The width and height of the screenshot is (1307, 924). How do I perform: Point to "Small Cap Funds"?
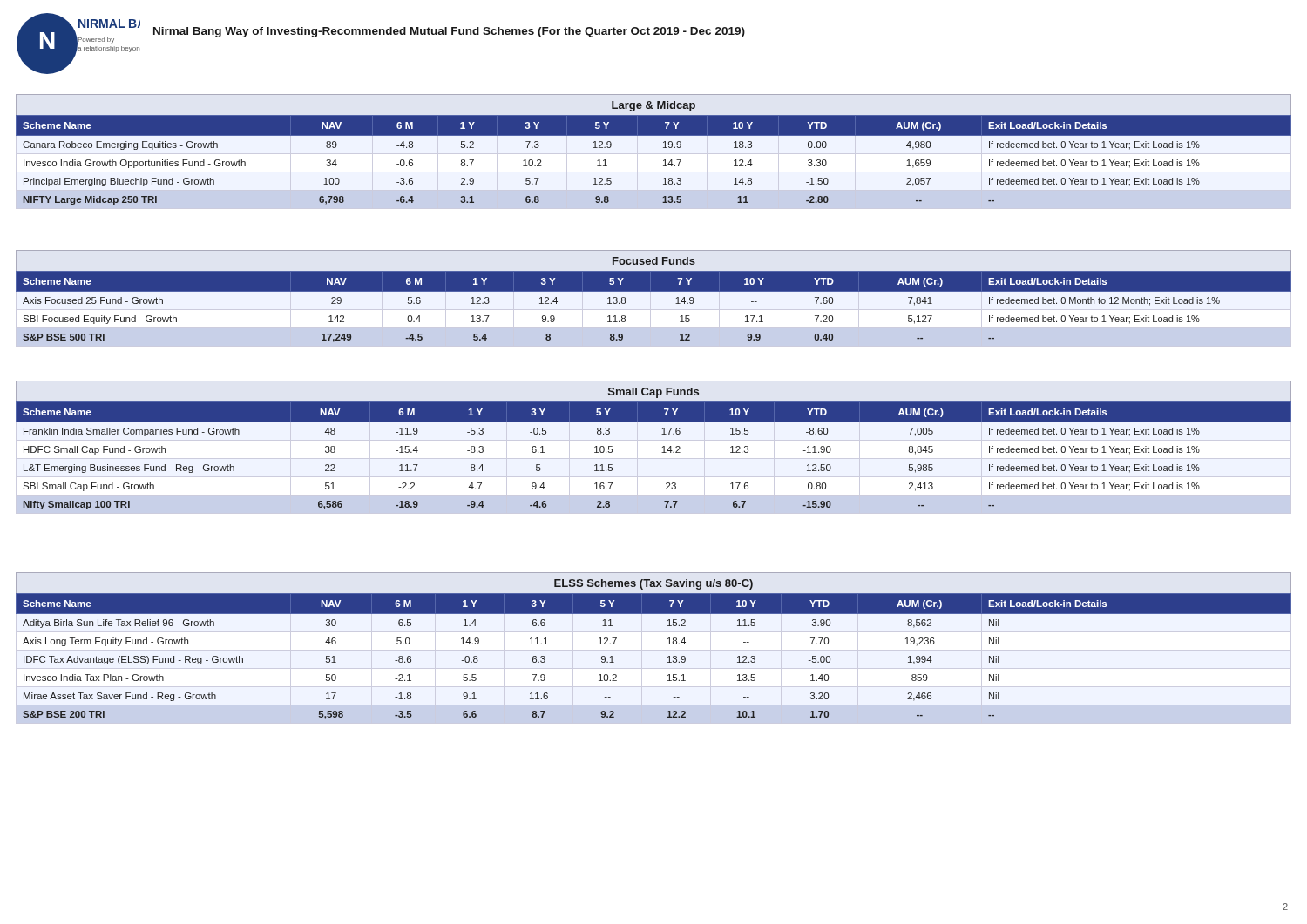[654, 391]
